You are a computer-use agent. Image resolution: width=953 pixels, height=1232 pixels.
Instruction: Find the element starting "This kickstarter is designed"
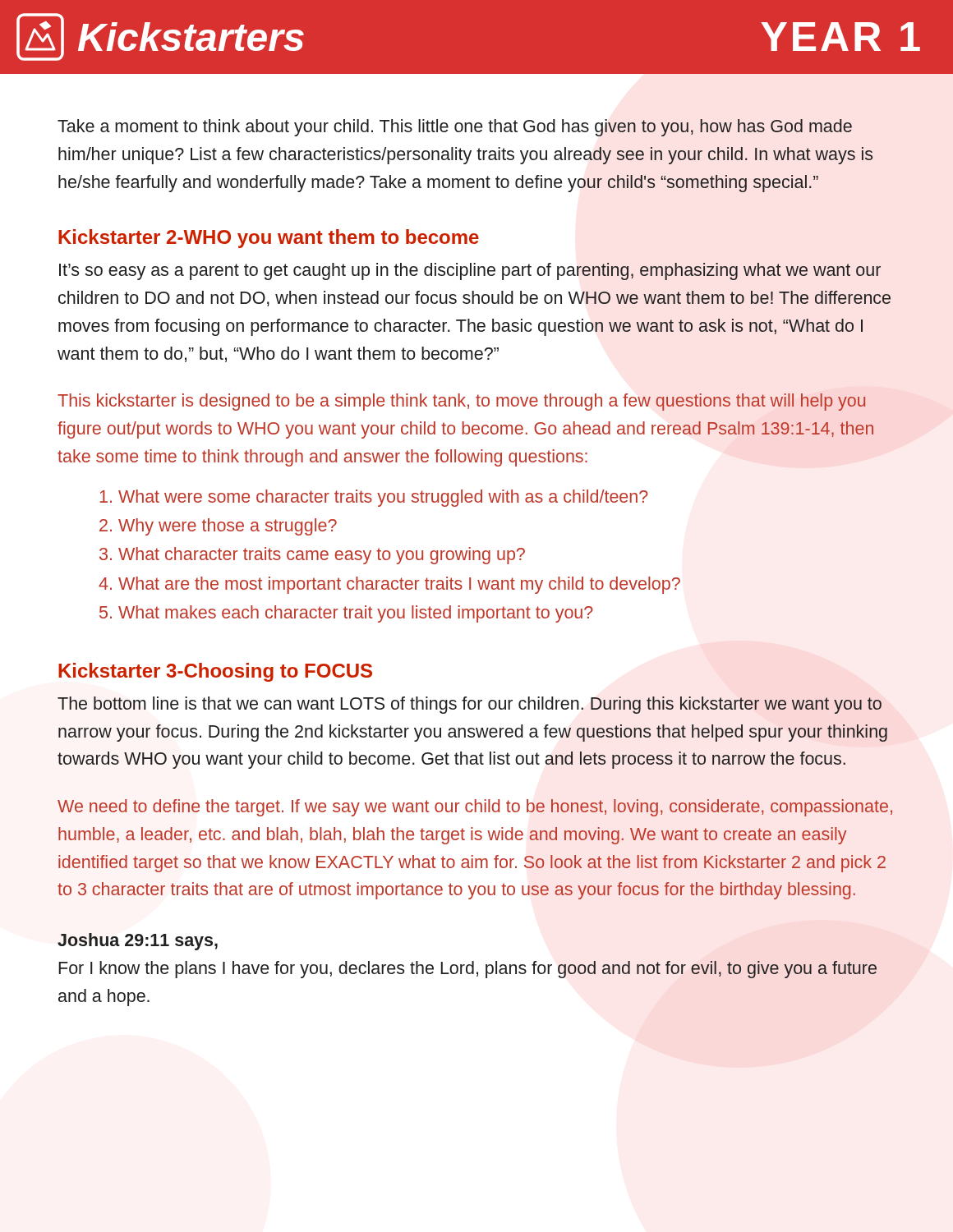tap(466, 429)
